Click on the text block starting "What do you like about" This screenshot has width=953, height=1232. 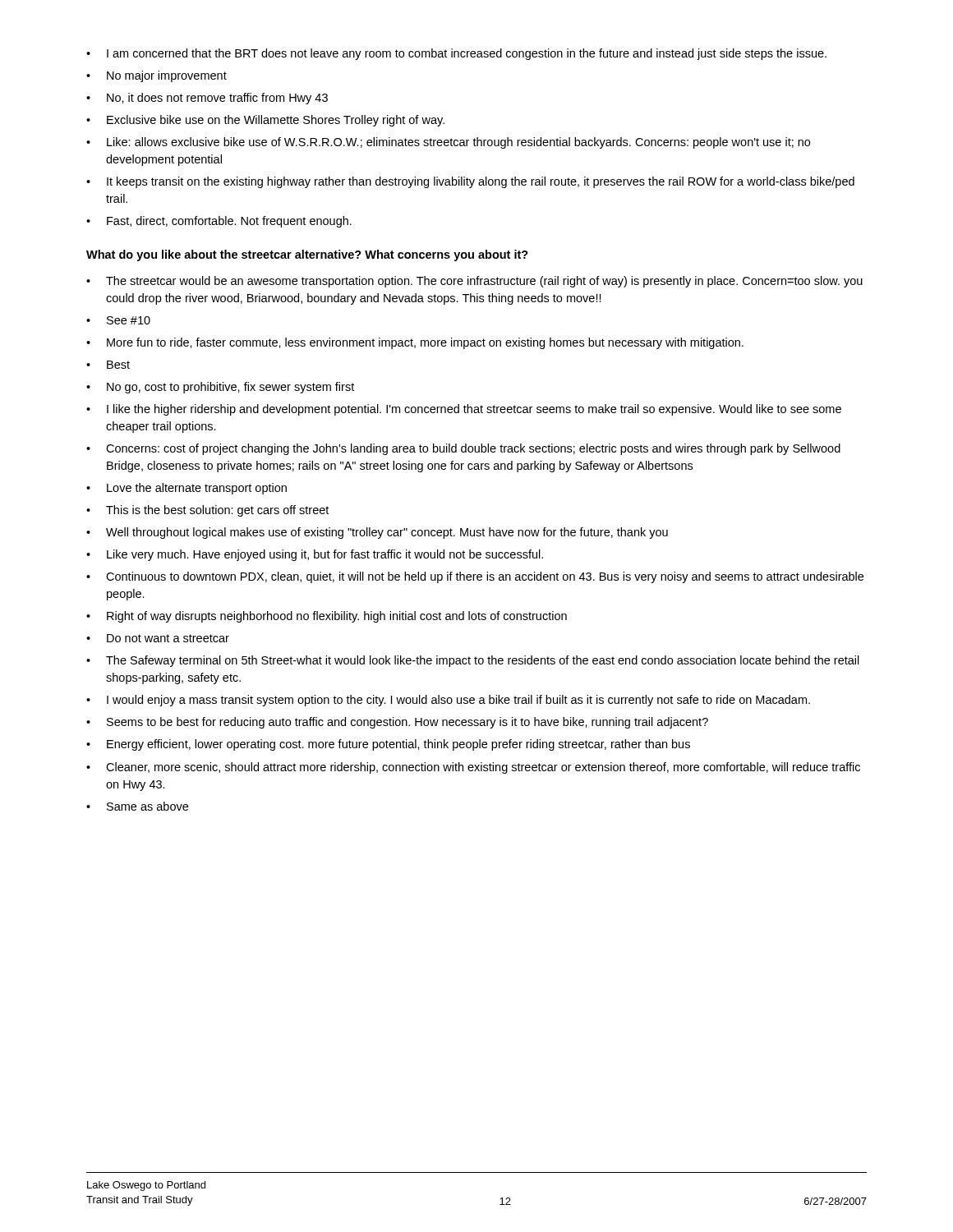tap(307, 255)
